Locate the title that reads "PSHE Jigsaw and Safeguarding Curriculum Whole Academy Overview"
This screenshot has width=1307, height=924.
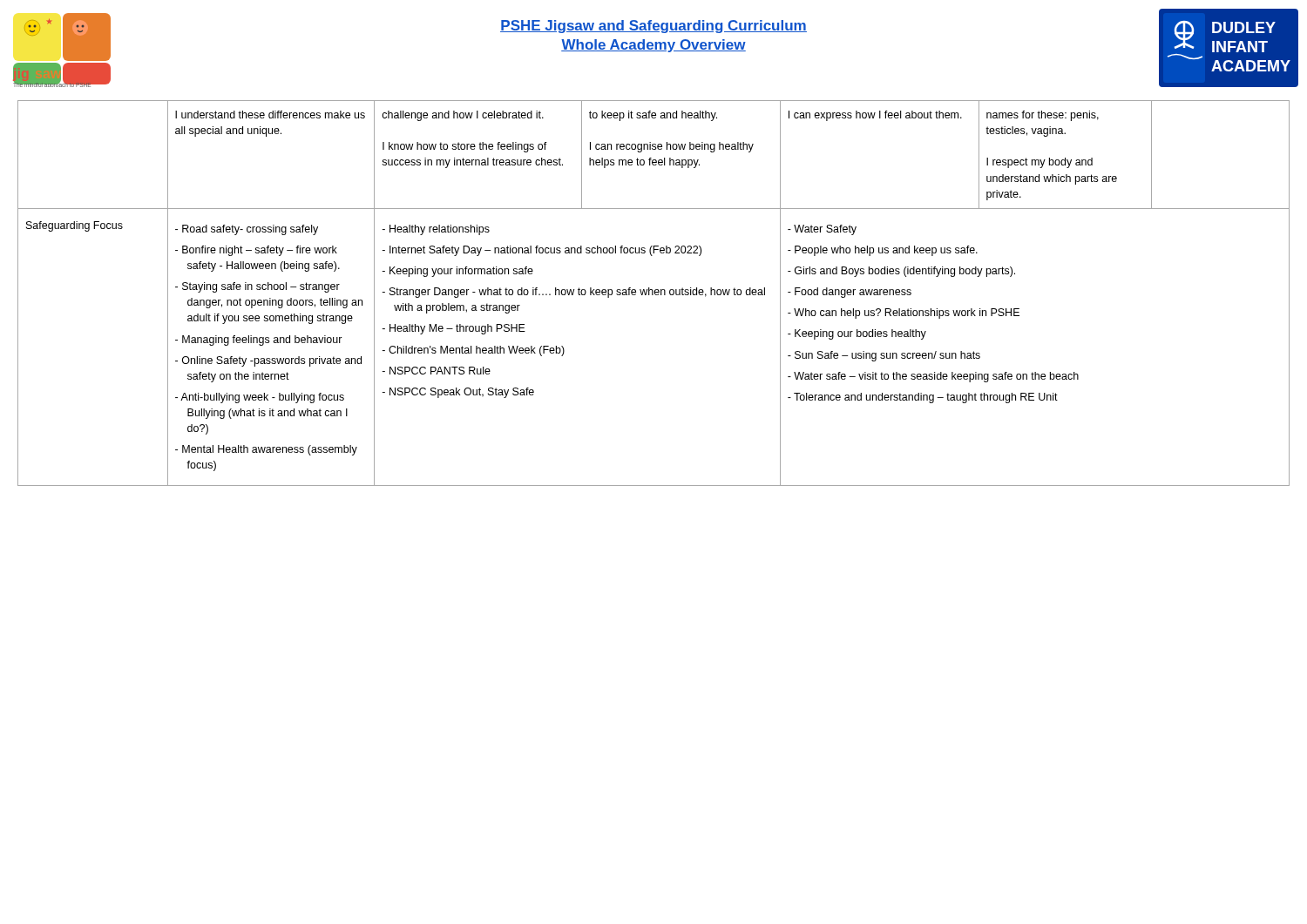[x=654, y=36]
